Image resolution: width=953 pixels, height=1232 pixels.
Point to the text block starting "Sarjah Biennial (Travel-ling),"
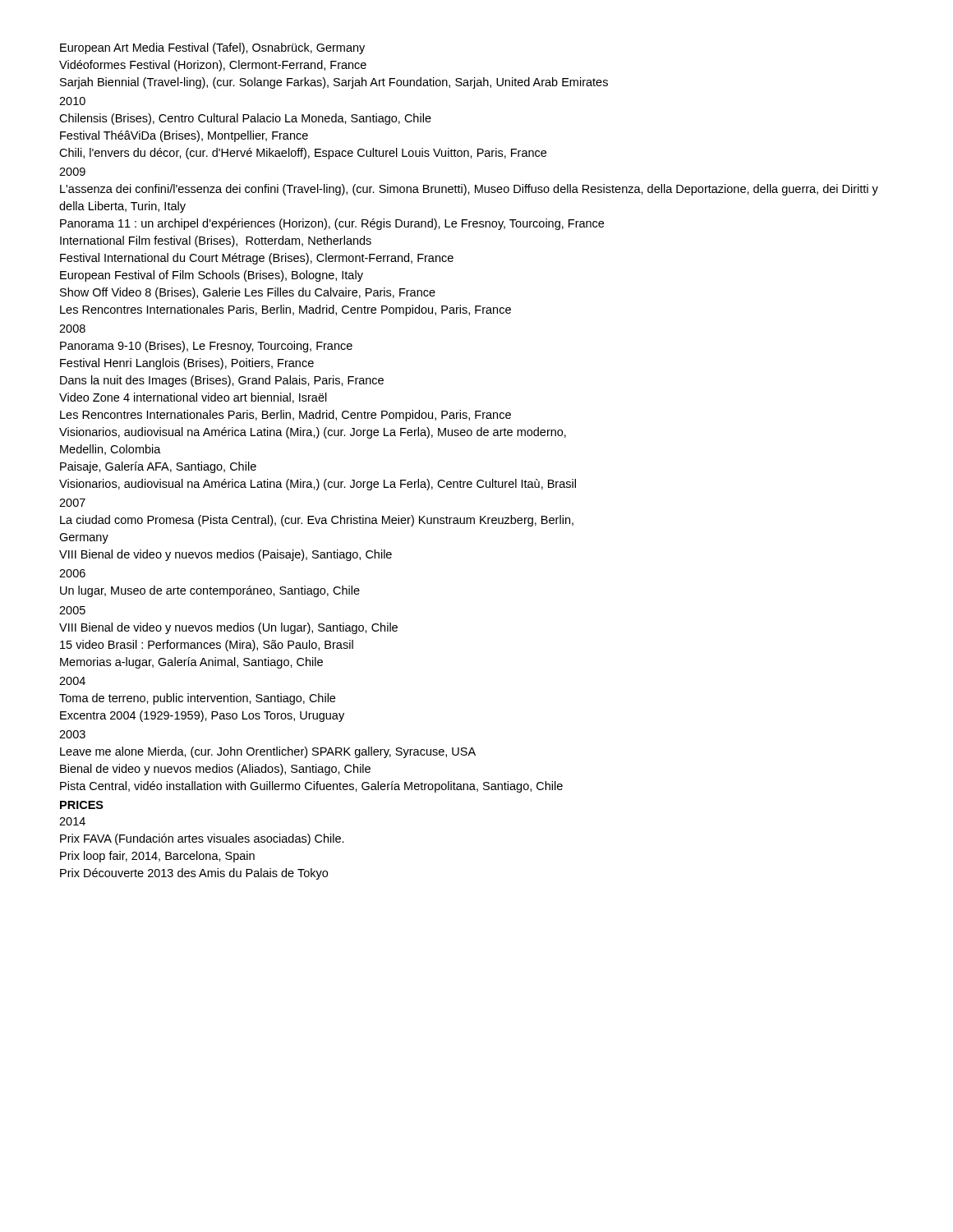tap(334, 82)
